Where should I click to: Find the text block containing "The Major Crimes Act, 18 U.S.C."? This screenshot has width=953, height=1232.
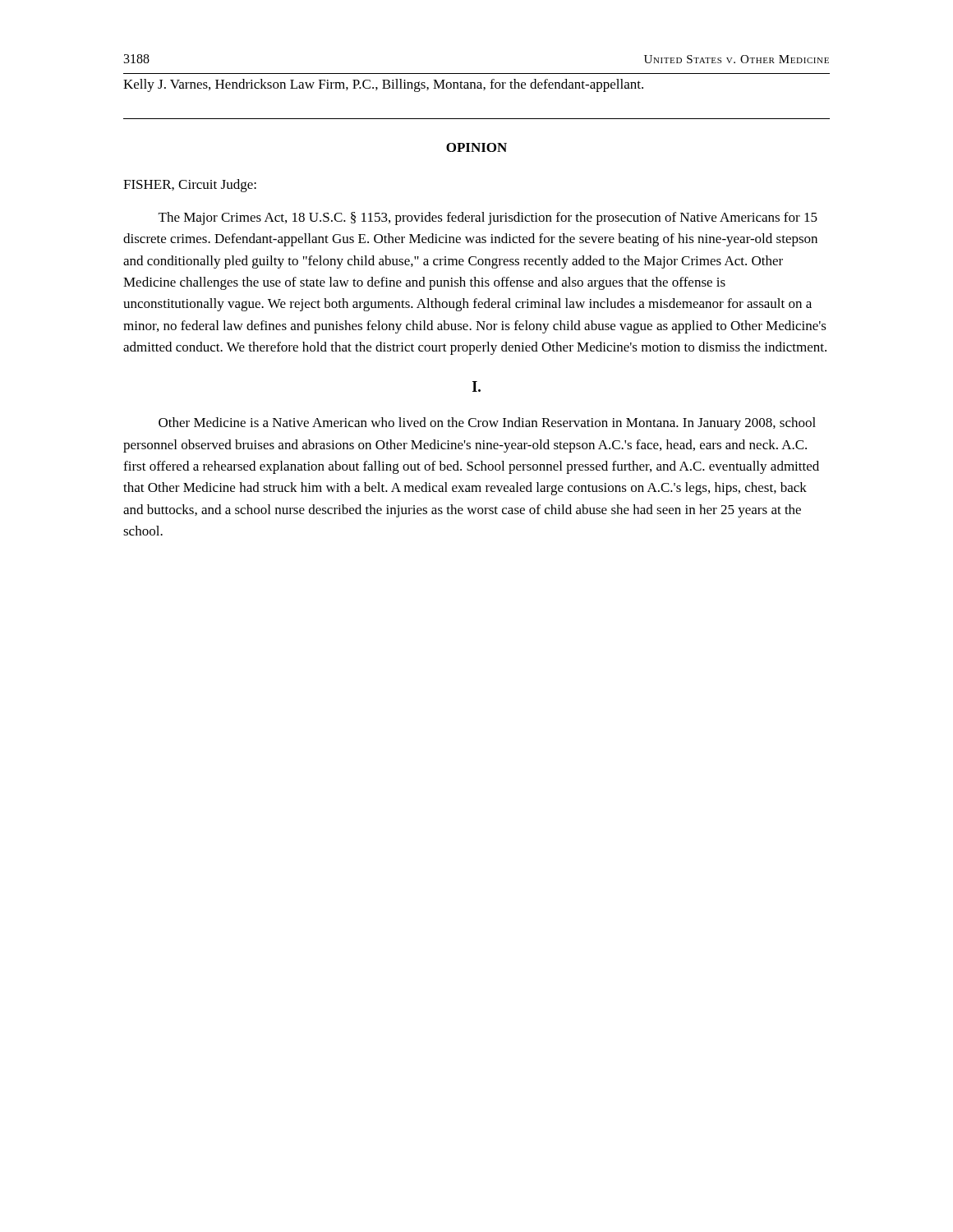475,282
